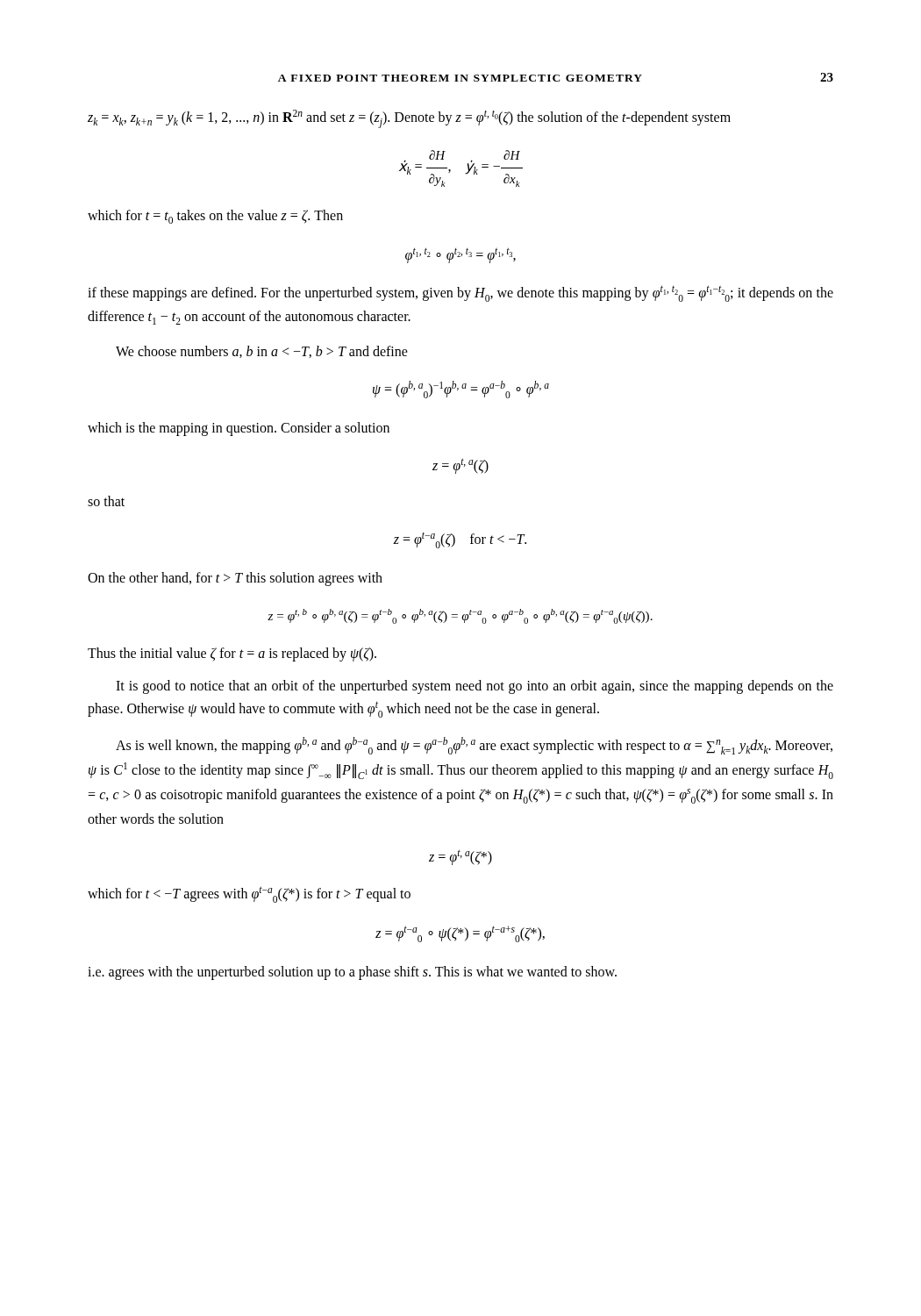
Task: Click on the text block that says "On the other hand, for t >"
Action: (235, 579)
